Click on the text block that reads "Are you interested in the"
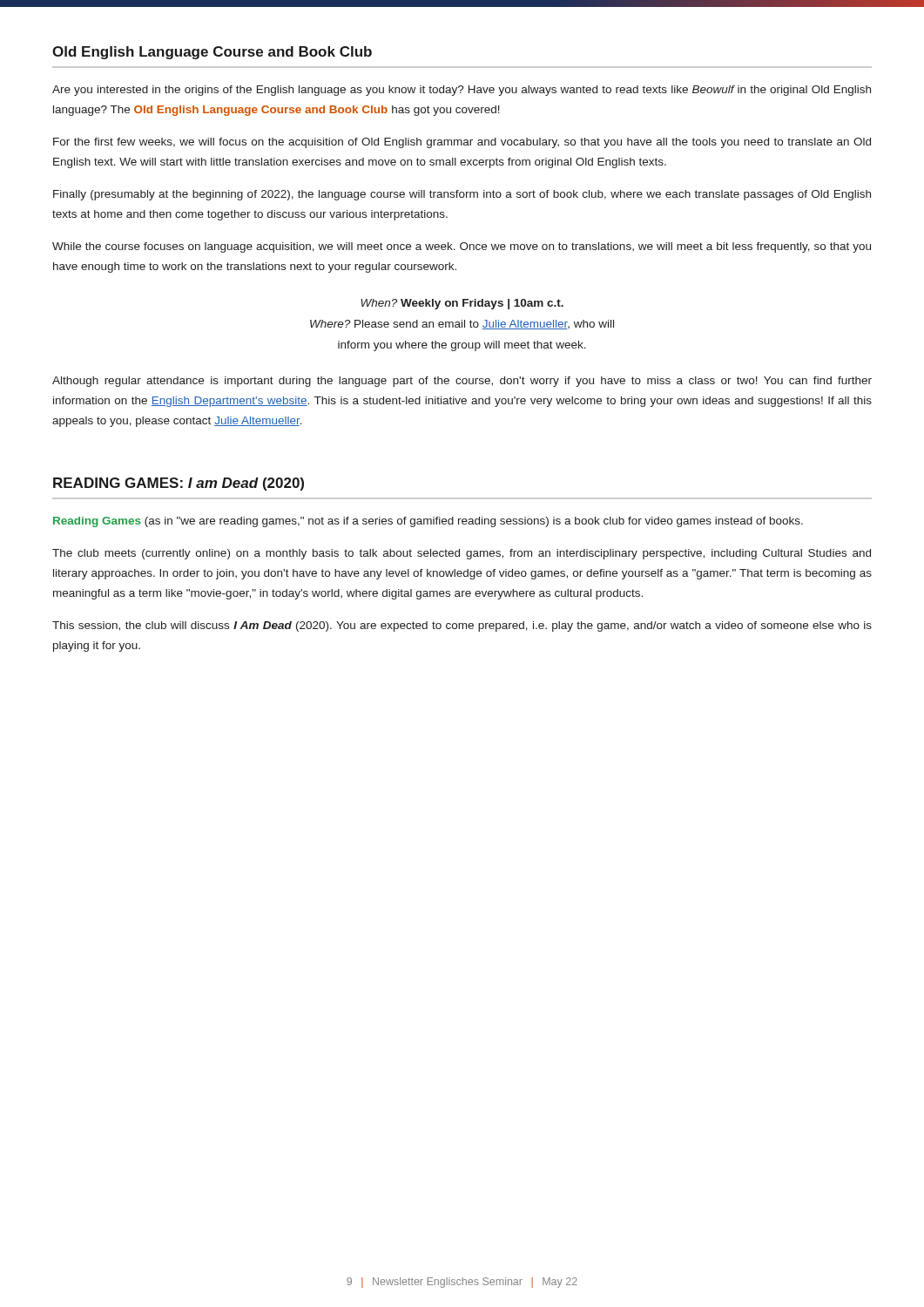Image resolution: width=924 pixels, height=1307 pixels. (x=462, y=99)
